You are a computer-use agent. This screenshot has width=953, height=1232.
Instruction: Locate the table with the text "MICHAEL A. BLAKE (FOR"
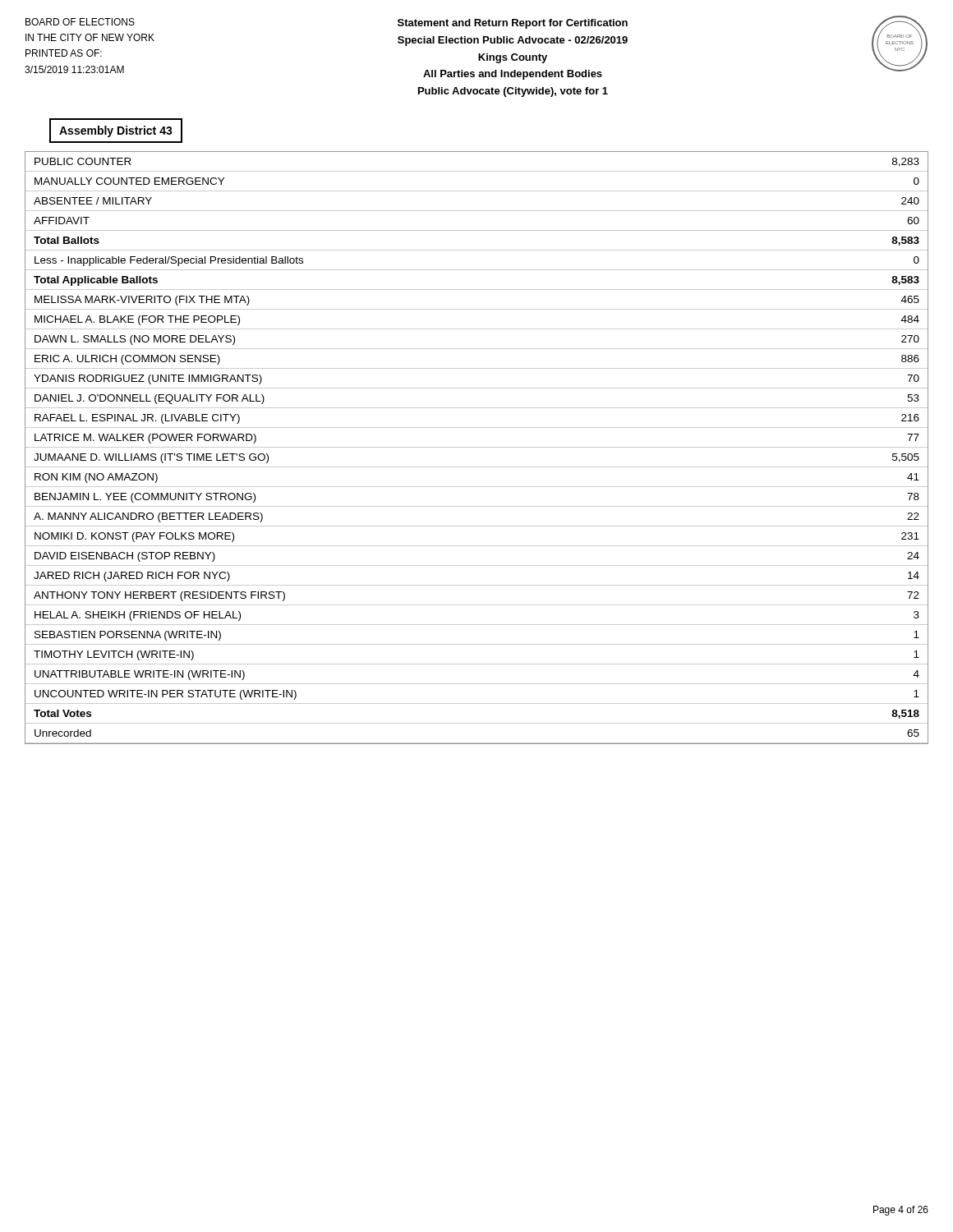click(x=476, y=448)
